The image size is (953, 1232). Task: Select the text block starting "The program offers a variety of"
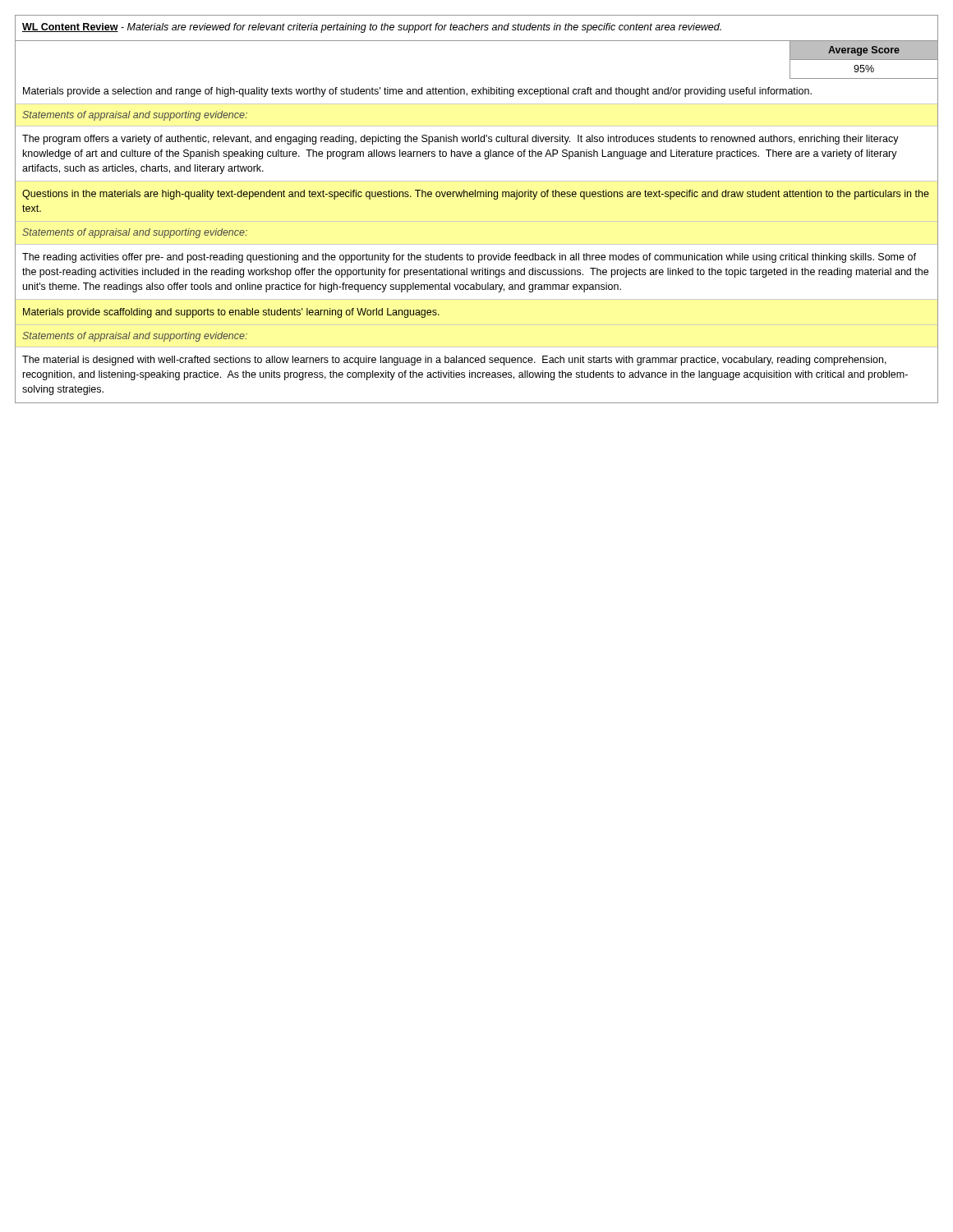coord(460,153)
